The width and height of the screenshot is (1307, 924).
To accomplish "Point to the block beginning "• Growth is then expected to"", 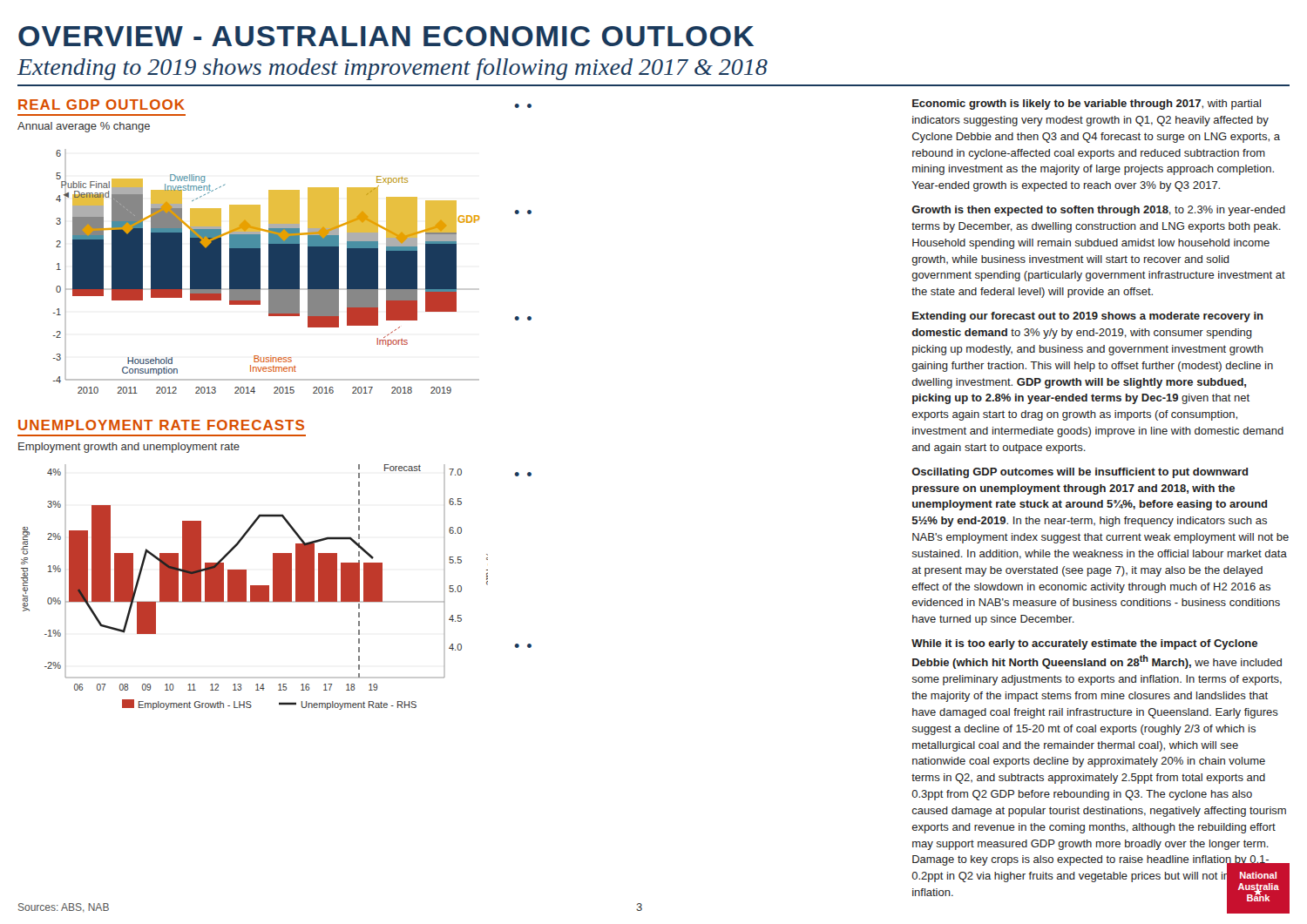I will (908, 251).
